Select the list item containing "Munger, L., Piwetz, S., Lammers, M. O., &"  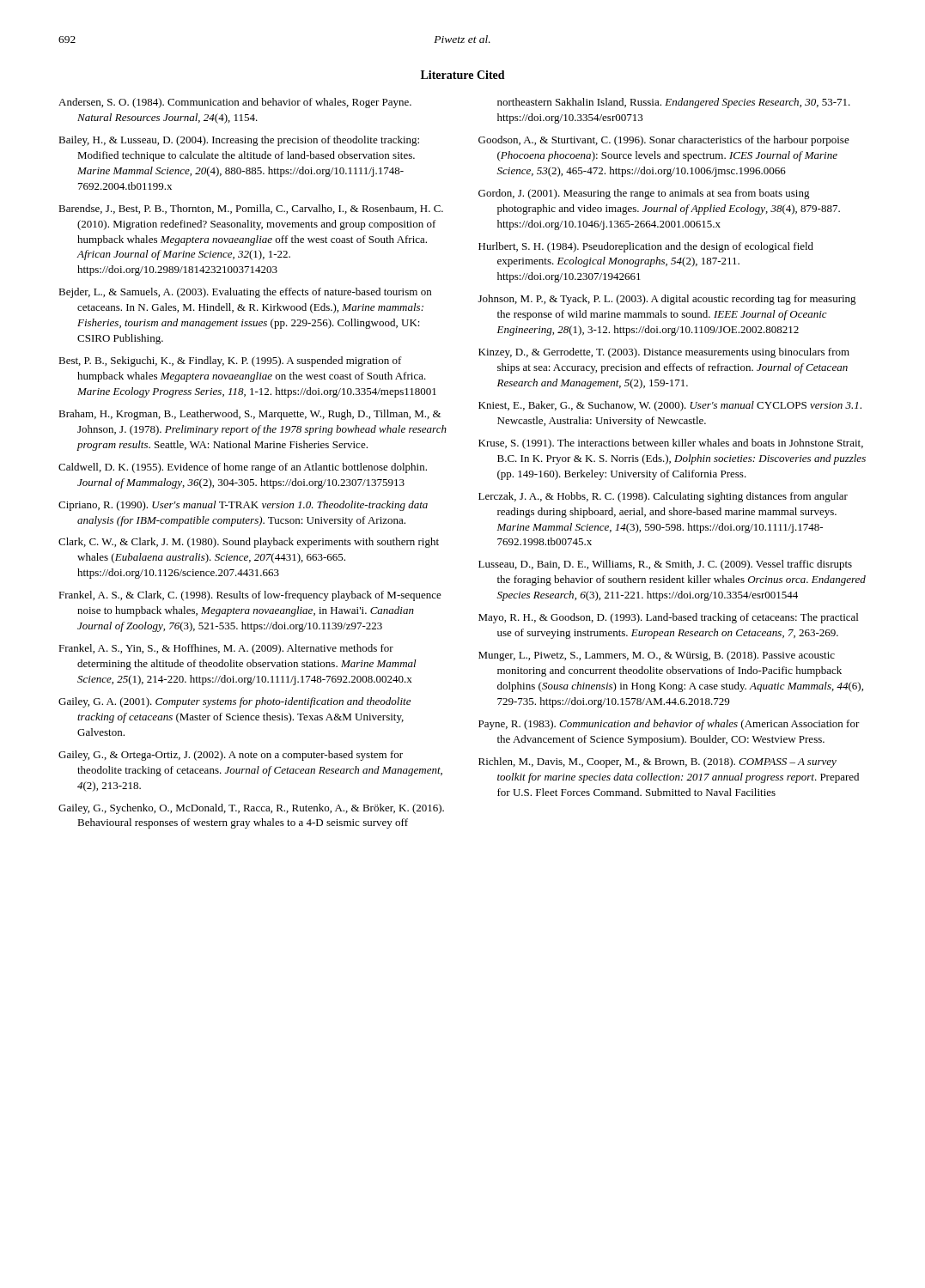point(671,678)
